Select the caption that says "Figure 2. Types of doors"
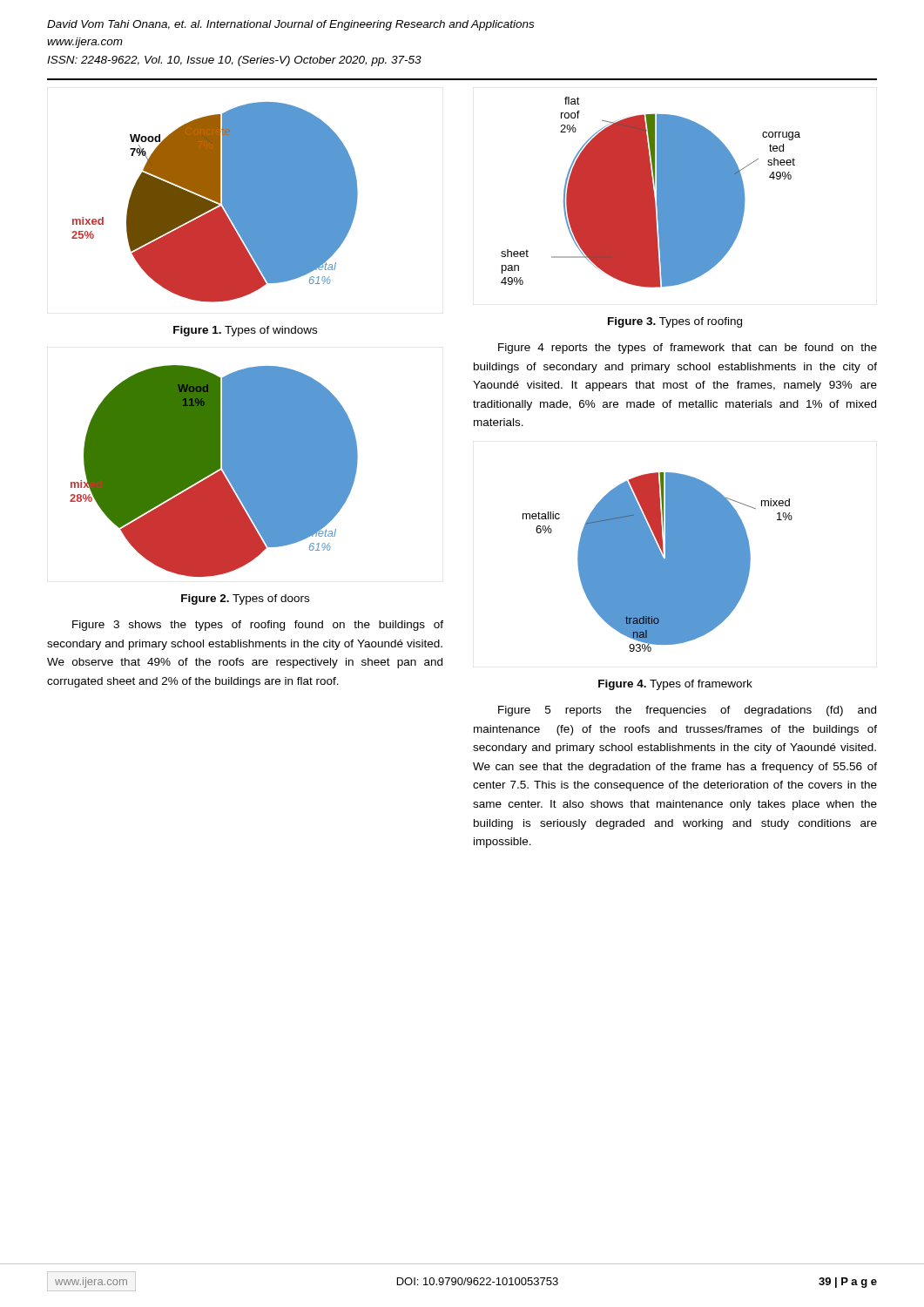This screenshot has height=1307, width=924. [x=245, y=598]
